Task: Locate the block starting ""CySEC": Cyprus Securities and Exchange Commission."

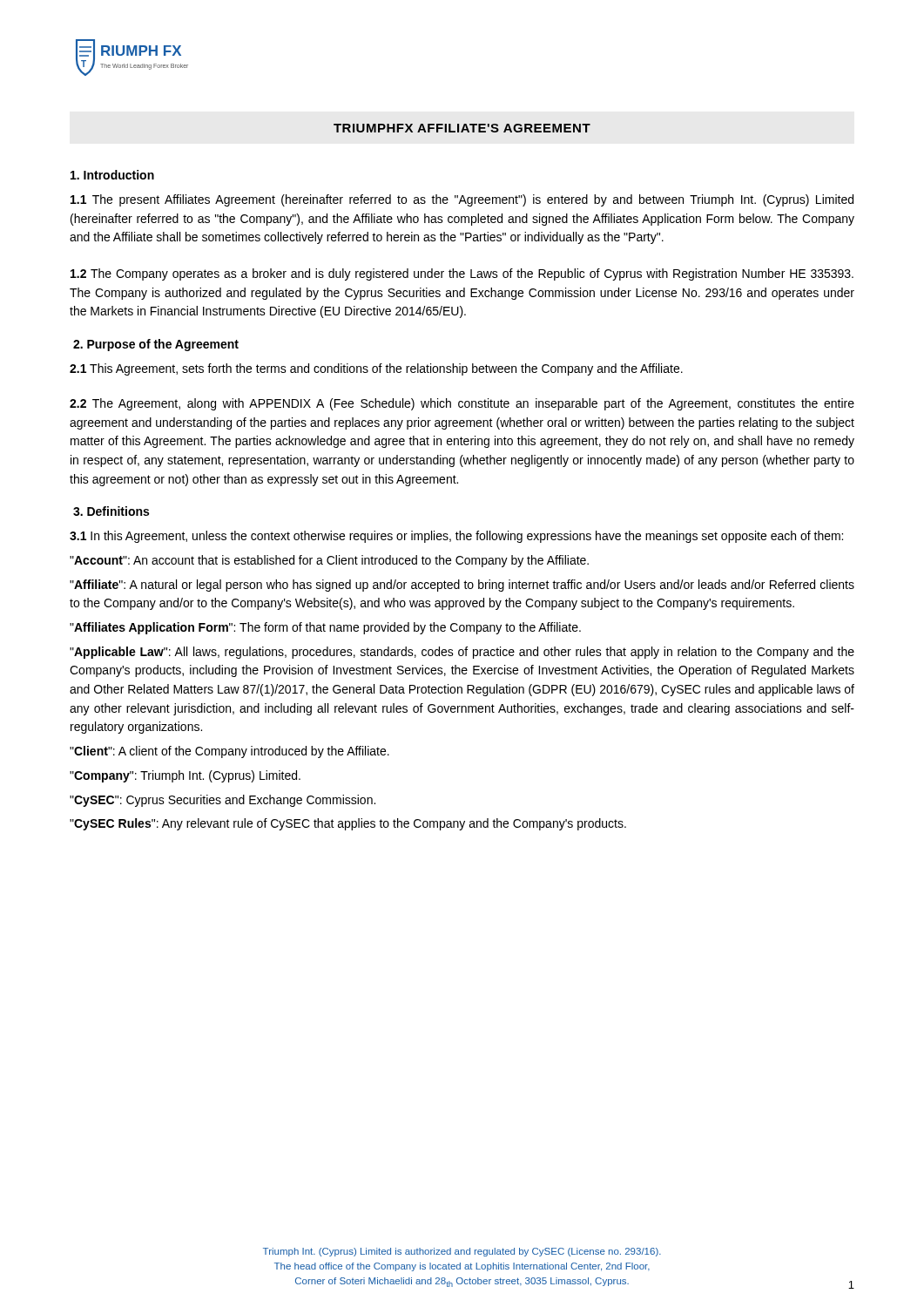Action: [223, 799]
